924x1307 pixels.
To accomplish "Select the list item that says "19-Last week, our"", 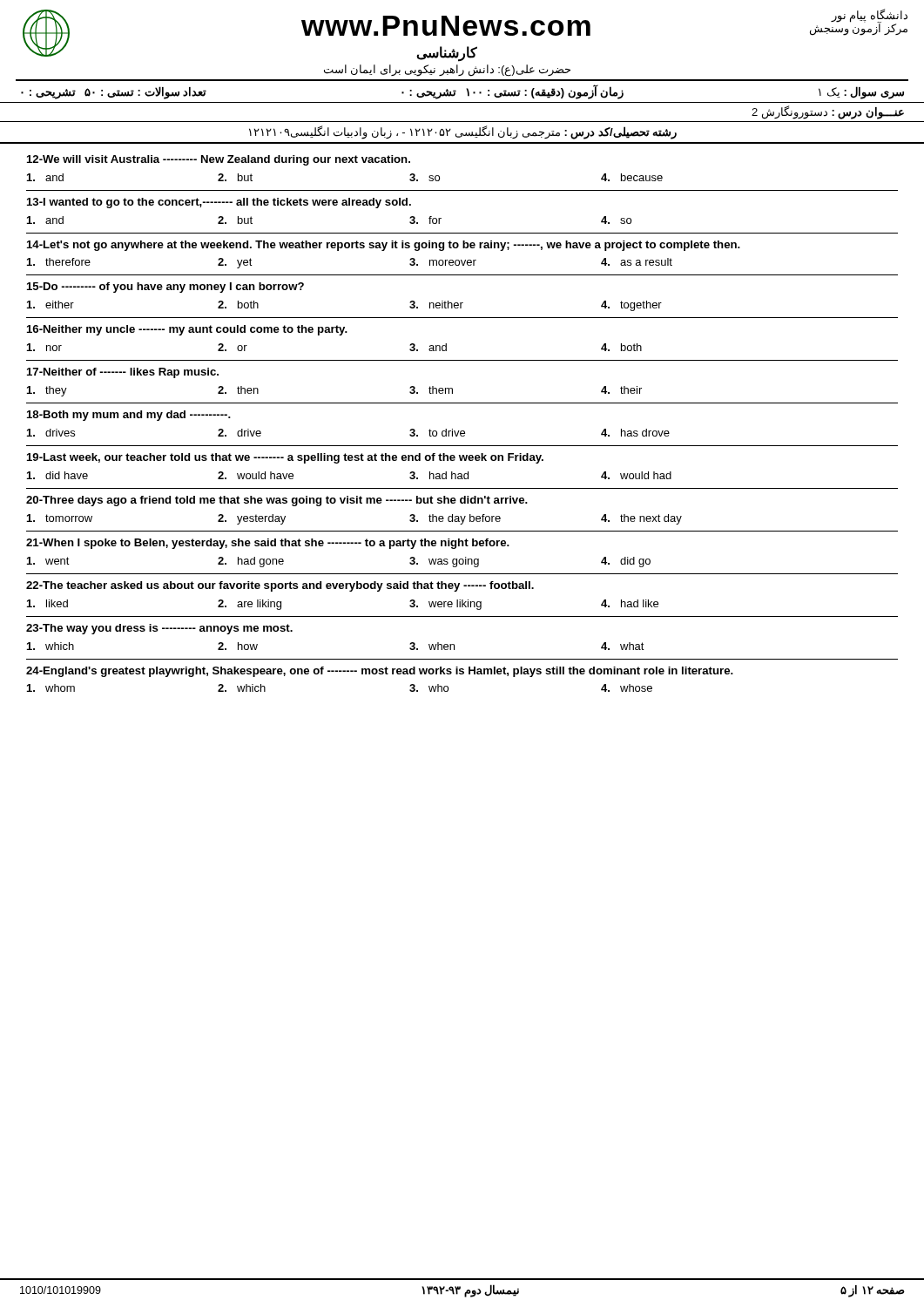I will pyautogui.click(x=462, y=465).
